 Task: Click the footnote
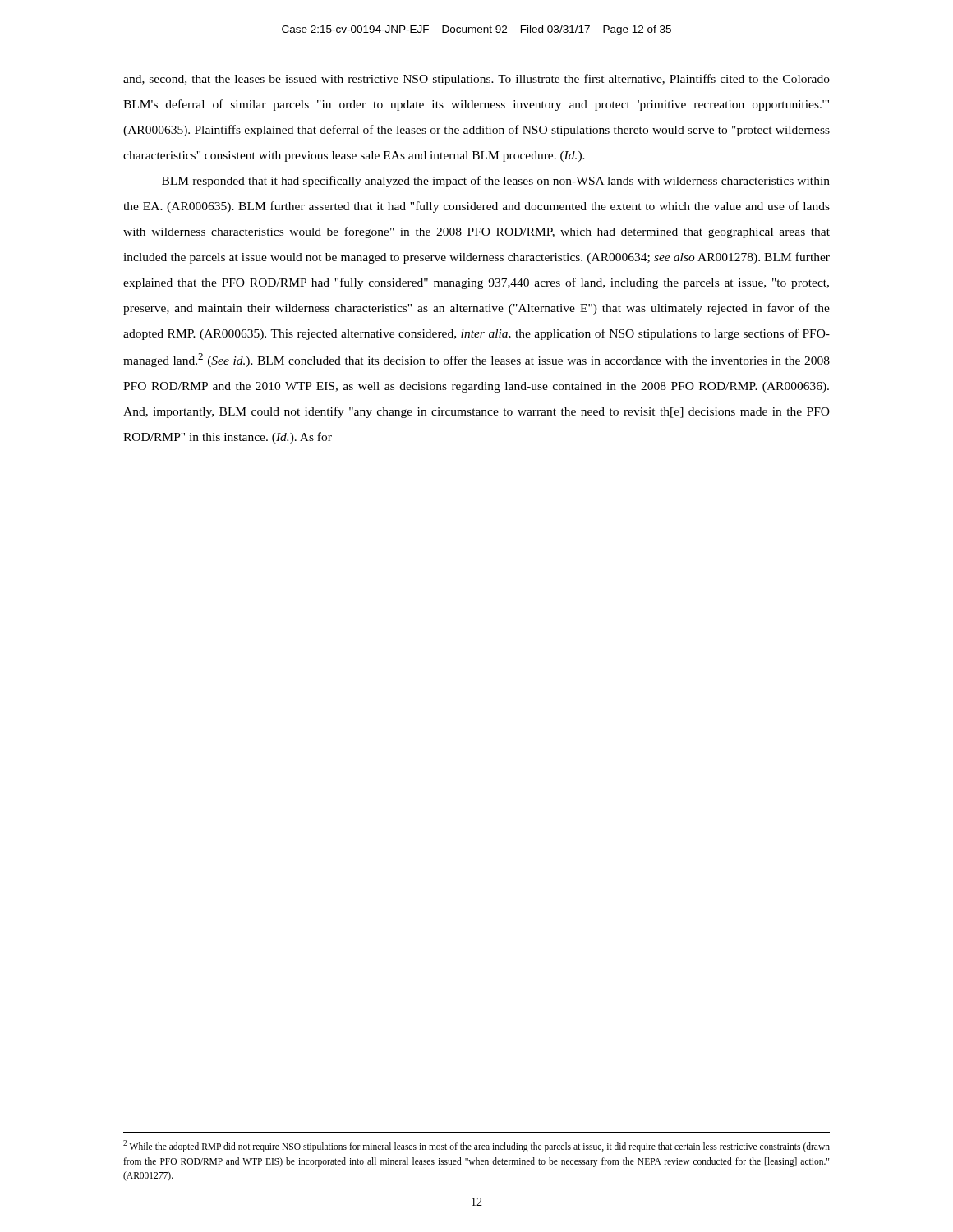point(476,1159)
